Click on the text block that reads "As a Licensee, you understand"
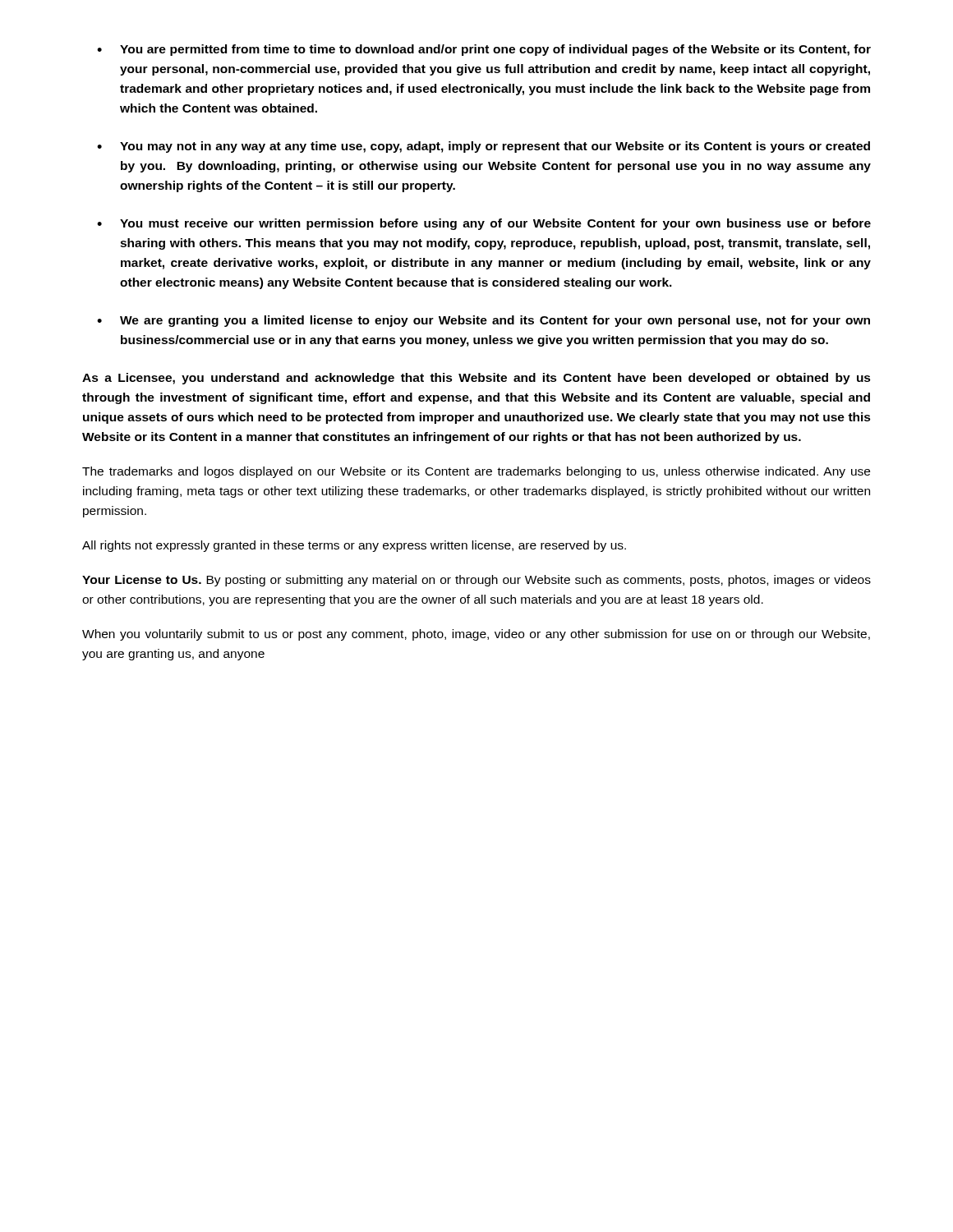Screen dimensions: 1232x953 476,407
